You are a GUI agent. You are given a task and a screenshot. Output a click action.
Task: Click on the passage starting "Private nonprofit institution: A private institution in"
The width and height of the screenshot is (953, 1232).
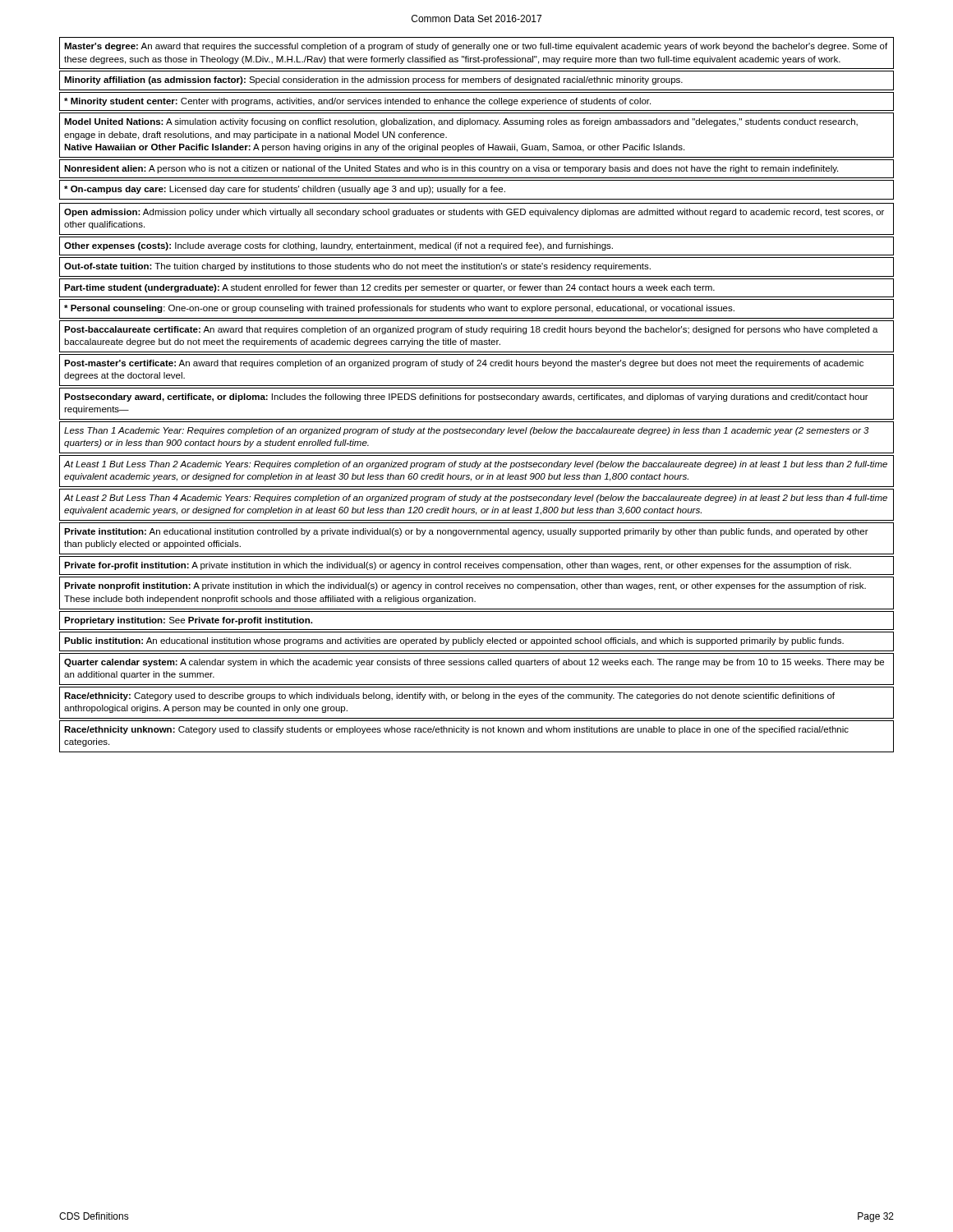pos(465,592)
